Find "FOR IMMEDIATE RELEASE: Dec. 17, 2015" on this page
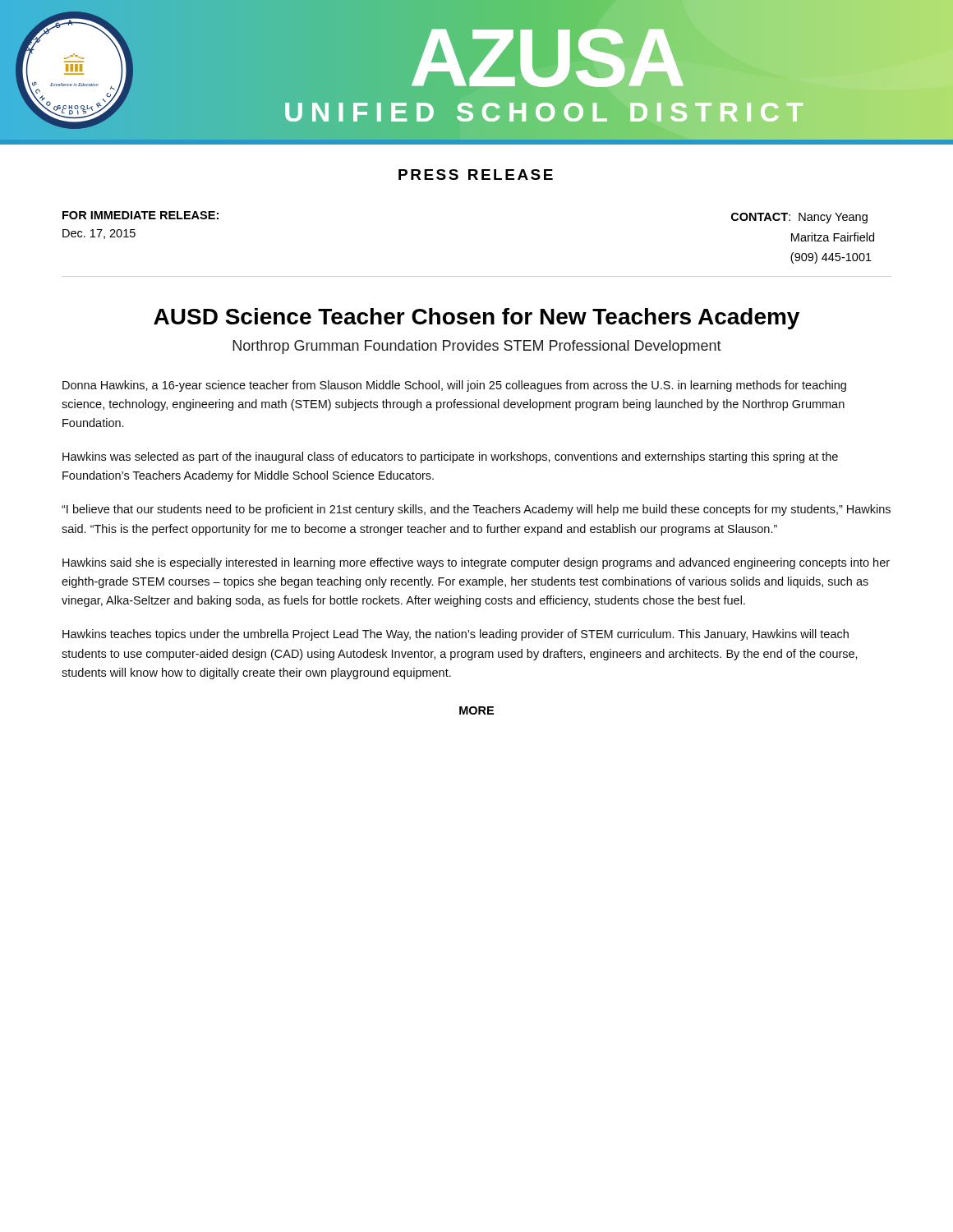Screen dimensions: 1232x953 [x=141, y=224]
